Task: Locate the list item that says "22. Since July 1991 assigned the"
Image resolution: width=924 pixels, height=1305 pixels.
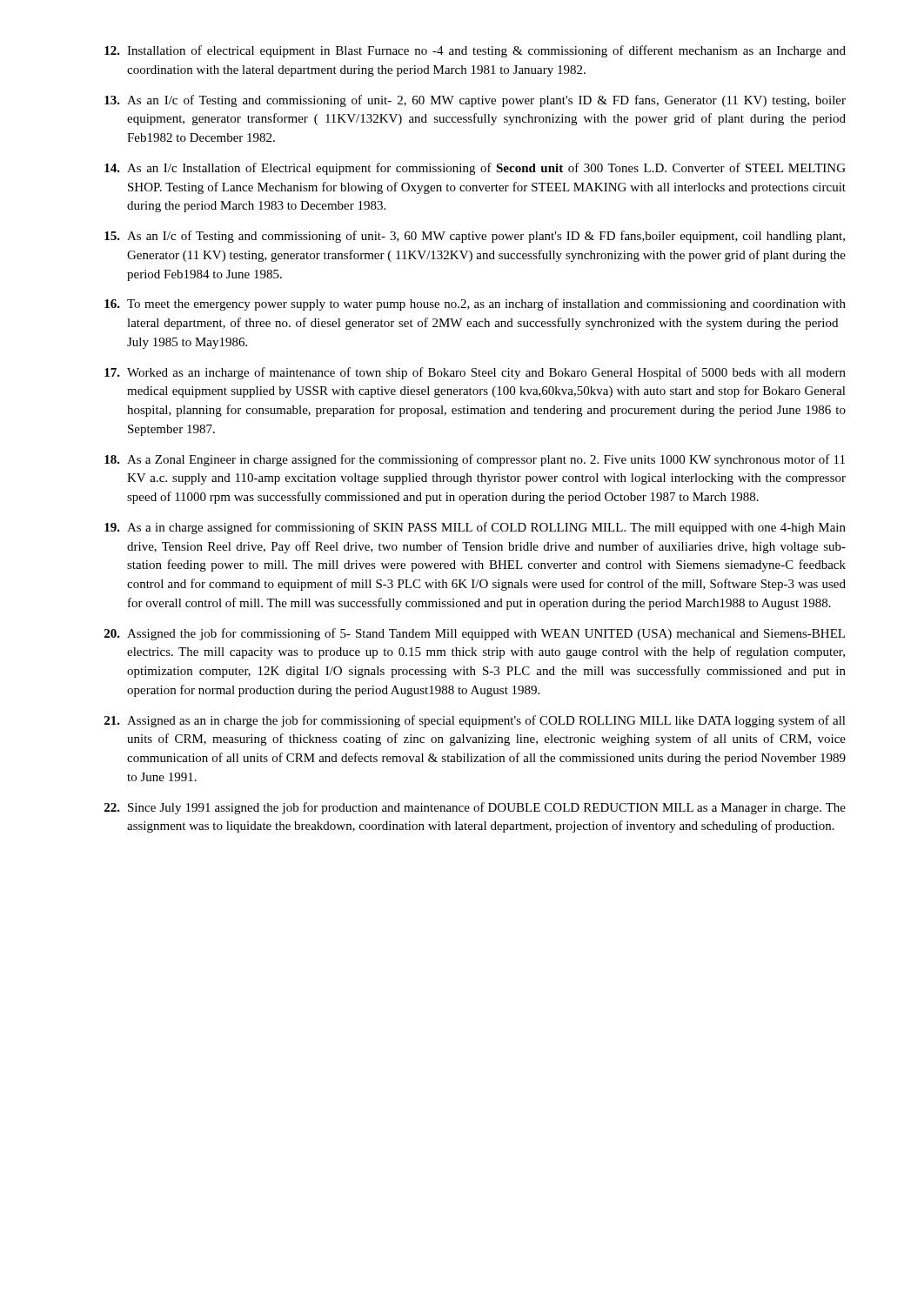Action: click(462, 817)
